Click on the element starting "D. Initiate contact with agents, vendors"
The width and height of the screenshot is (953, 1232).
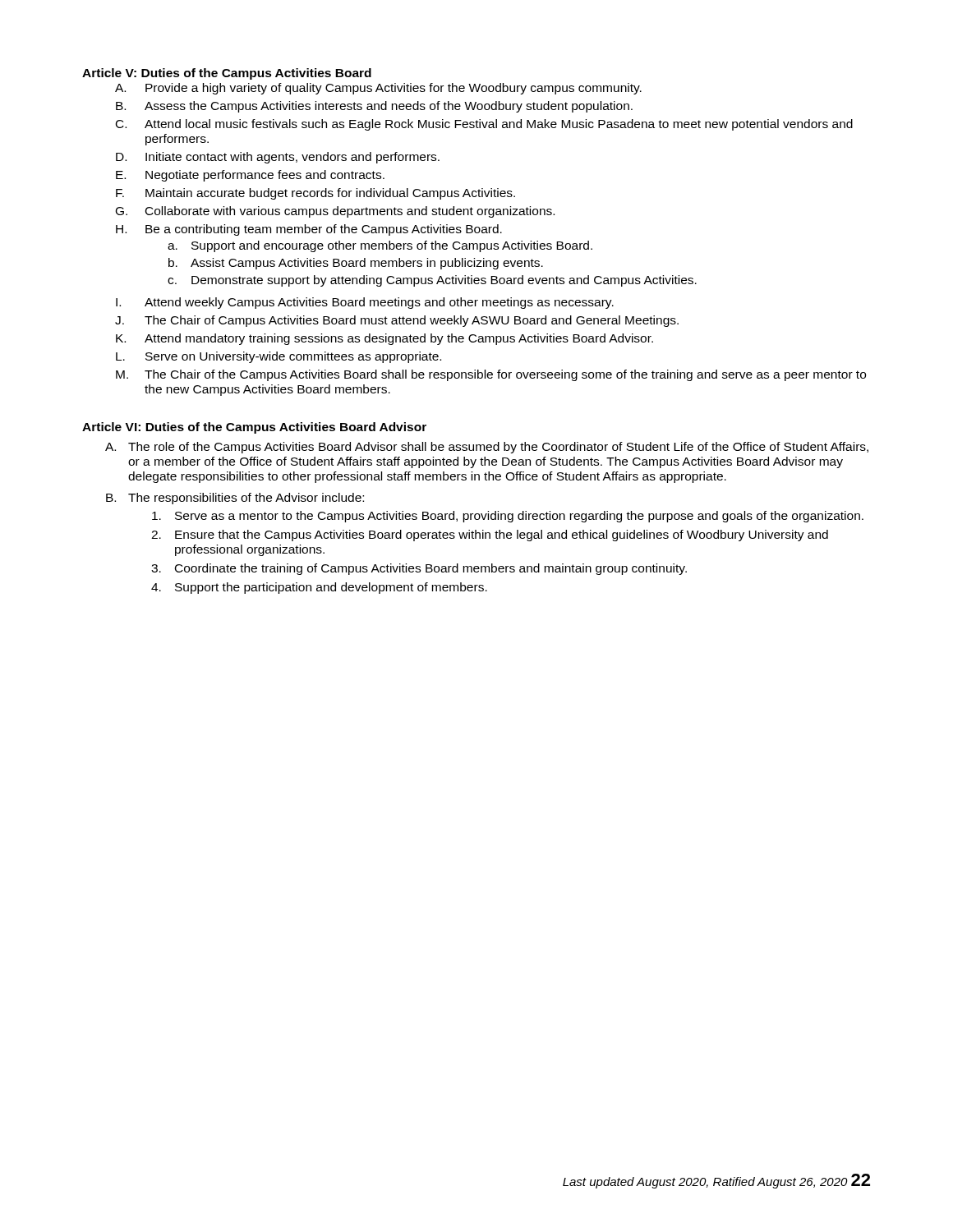[x=278, y=158]
